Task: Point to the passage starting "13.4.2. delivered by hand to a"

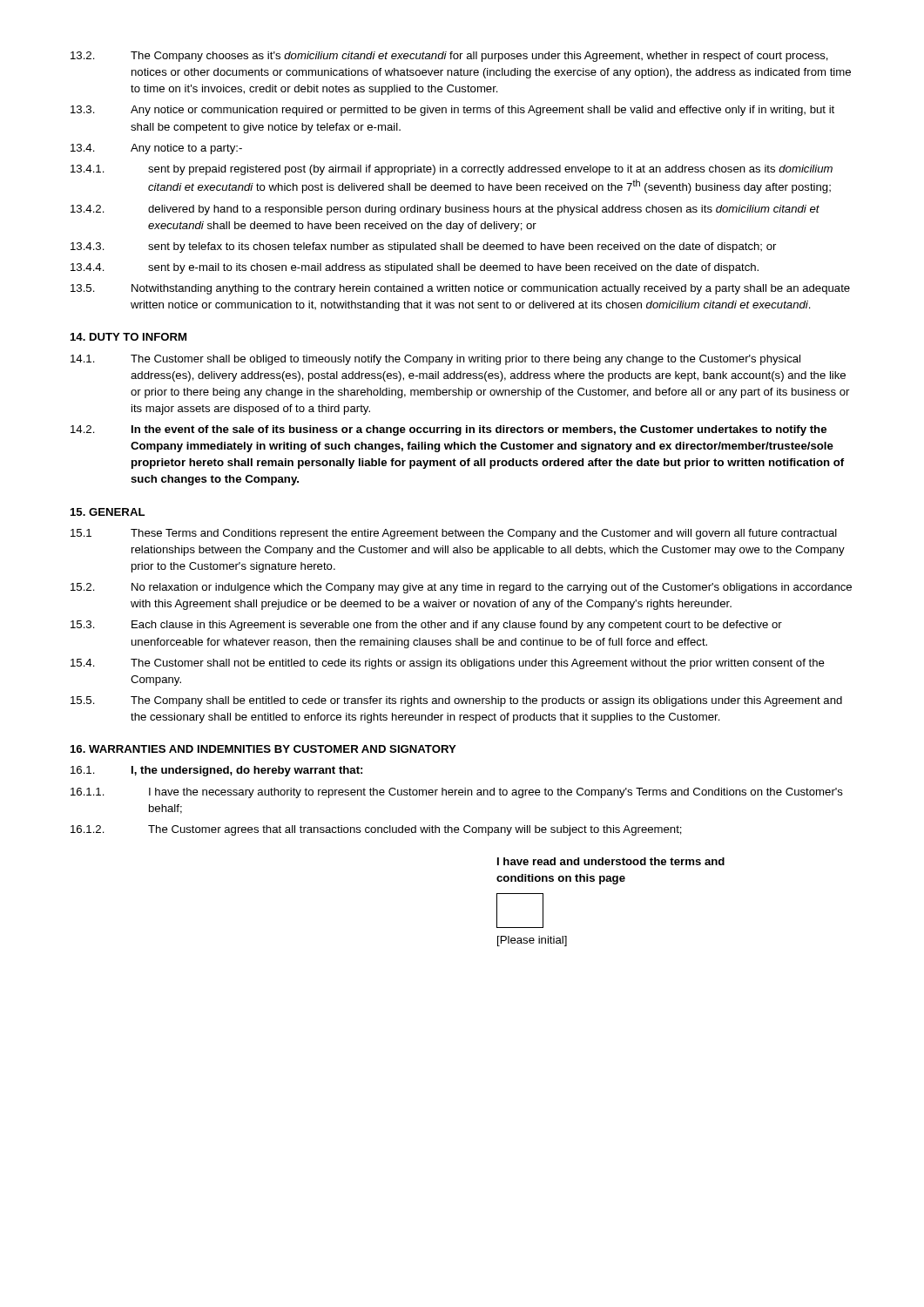Action: tap(462, 217)
